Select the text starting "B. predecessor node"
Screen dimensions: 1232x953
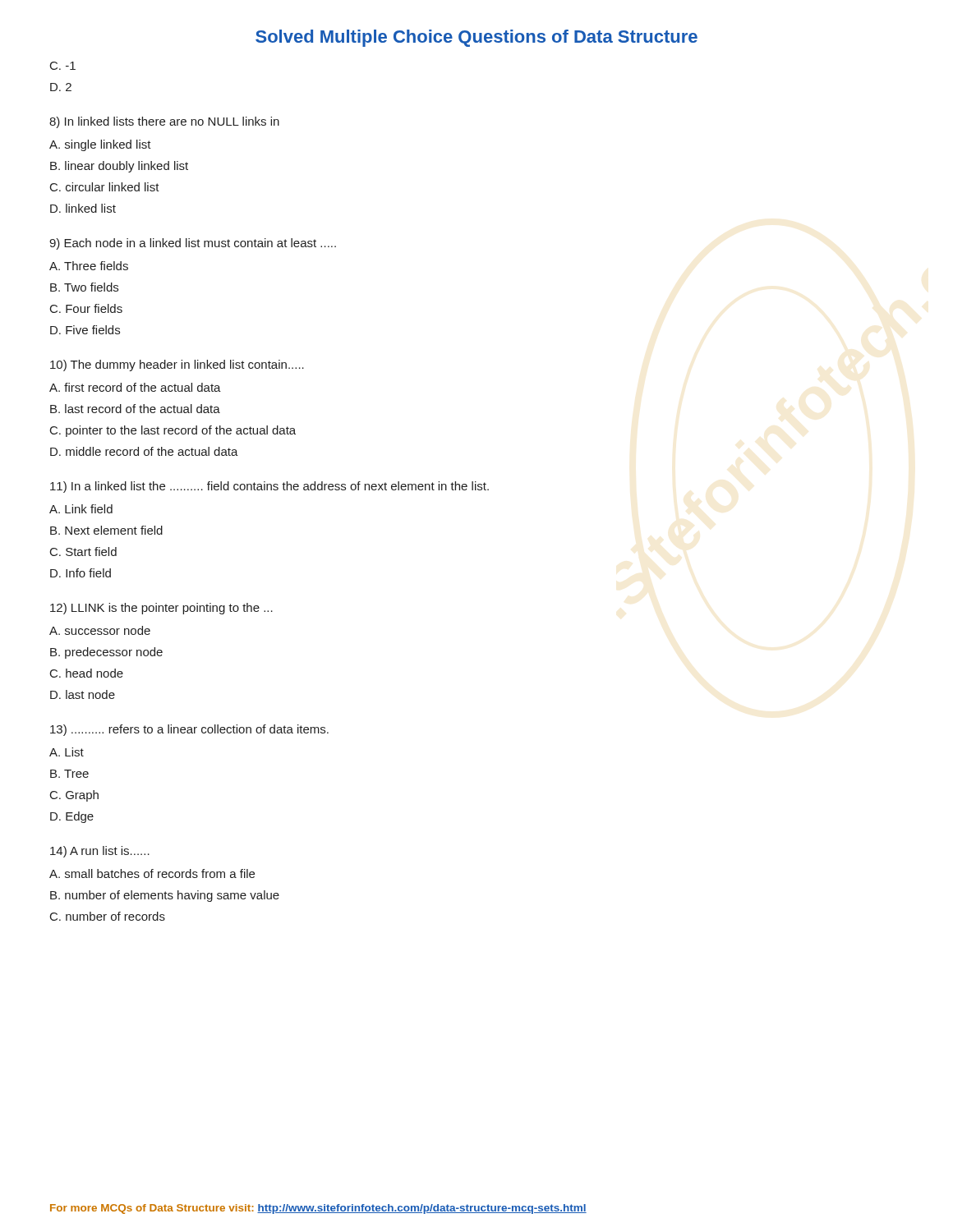click(106, 652)
